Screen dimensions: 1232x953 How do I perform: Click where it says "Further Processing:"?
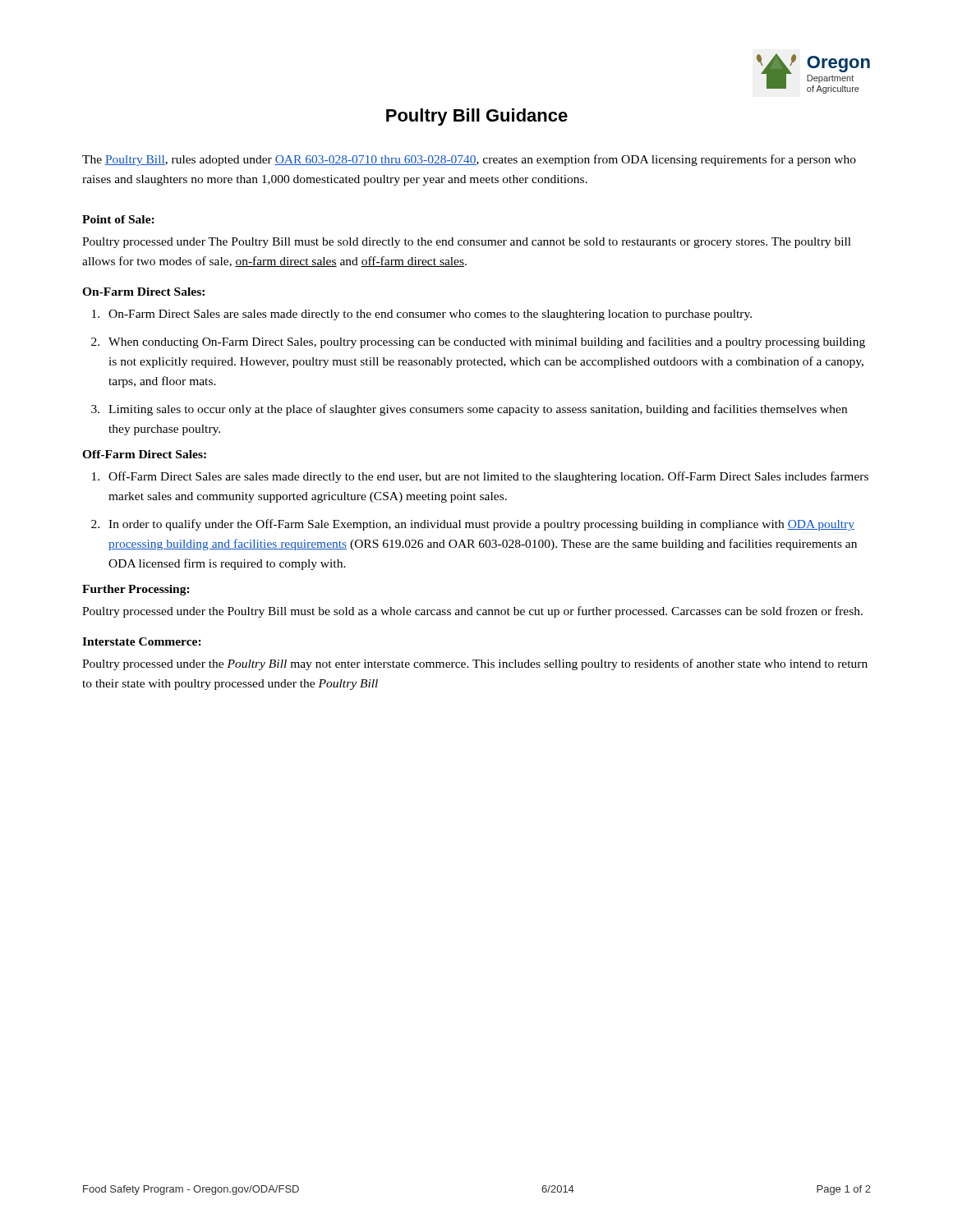(x=136, y=589)
